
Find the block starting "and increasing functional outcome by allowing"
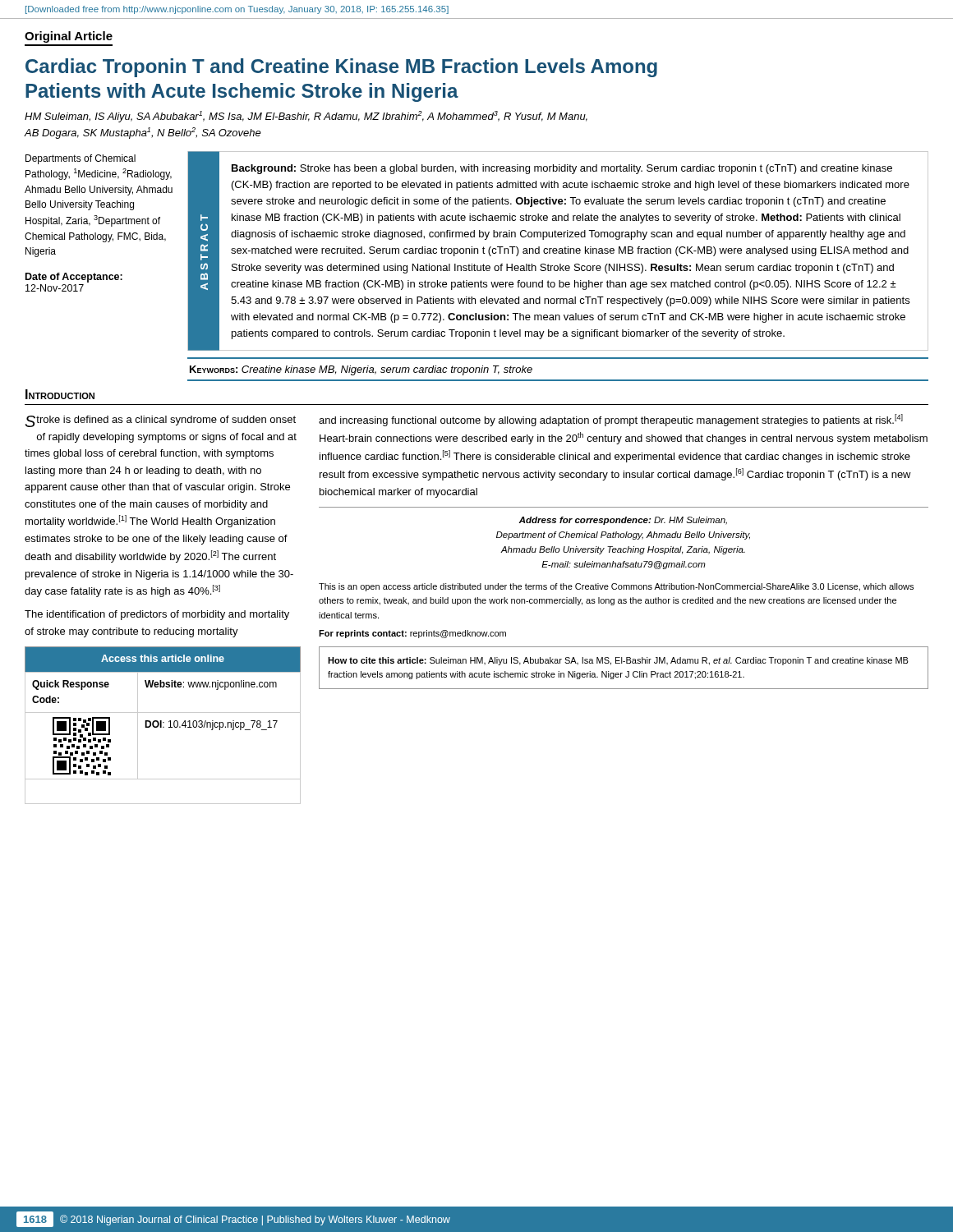[x=624, y=456]
